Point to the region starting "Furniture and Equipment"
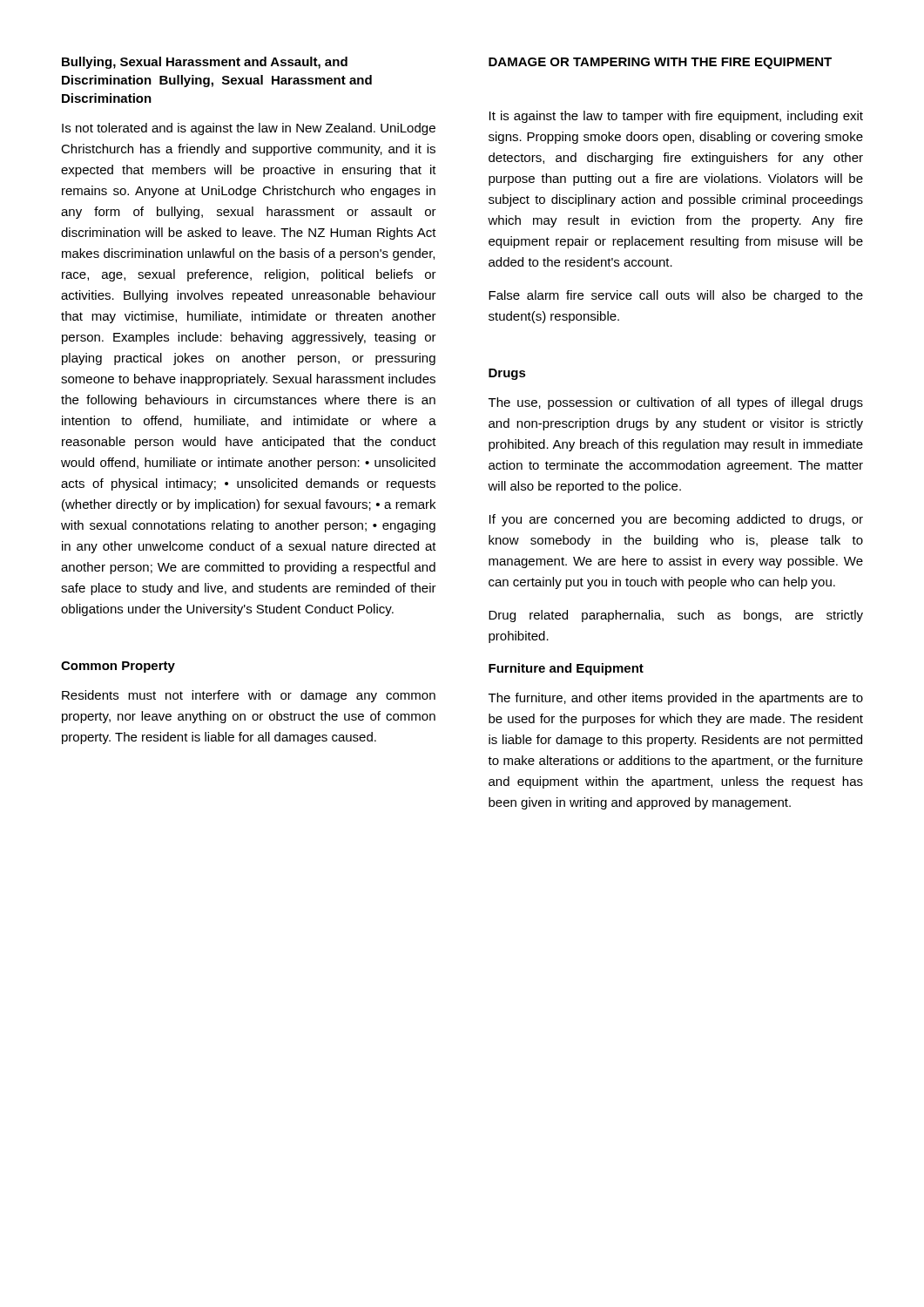924x1307 pixels. click(566, 668)
